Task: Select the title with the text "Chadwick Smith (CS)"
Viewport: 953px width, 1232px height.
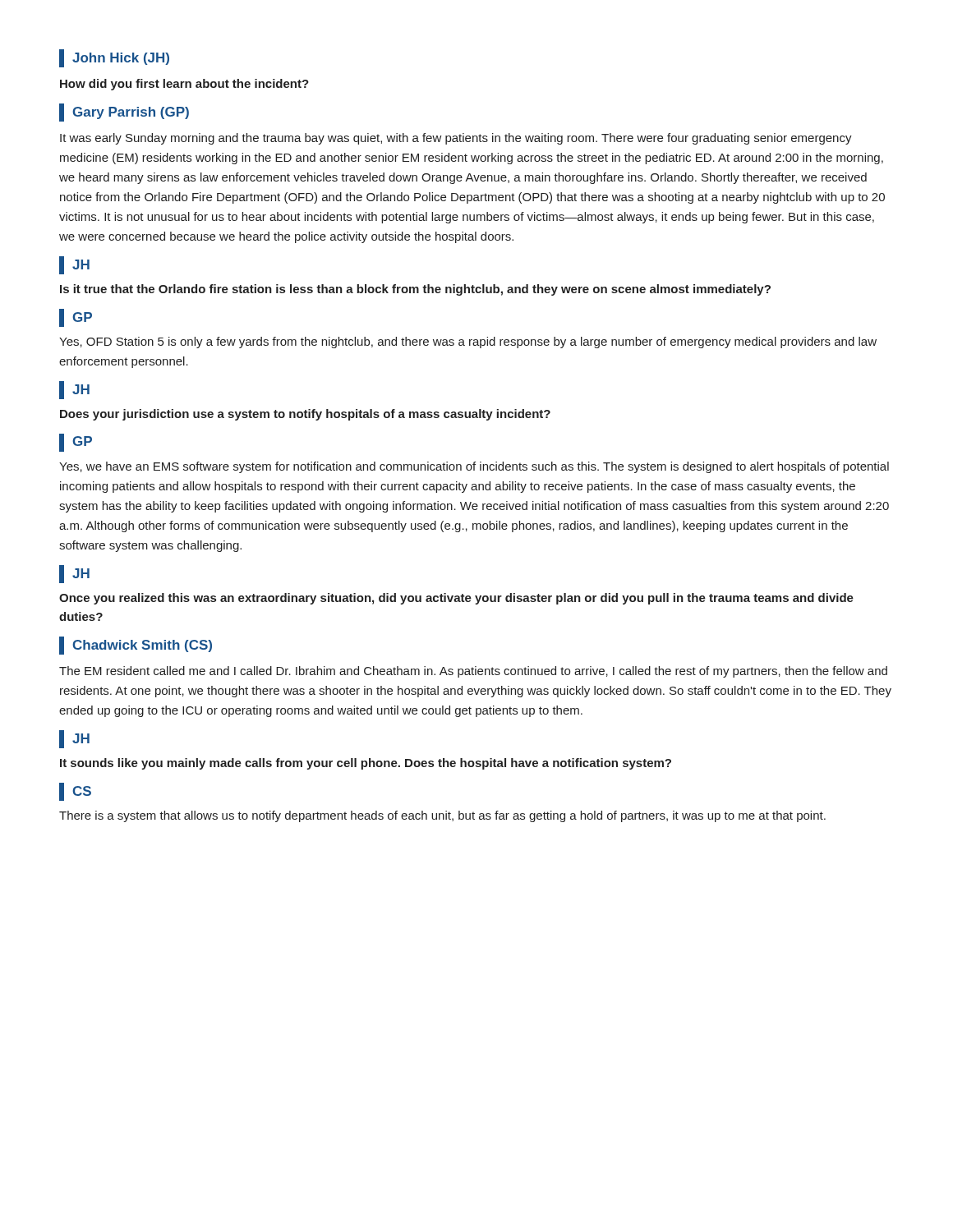Action: 136,646
